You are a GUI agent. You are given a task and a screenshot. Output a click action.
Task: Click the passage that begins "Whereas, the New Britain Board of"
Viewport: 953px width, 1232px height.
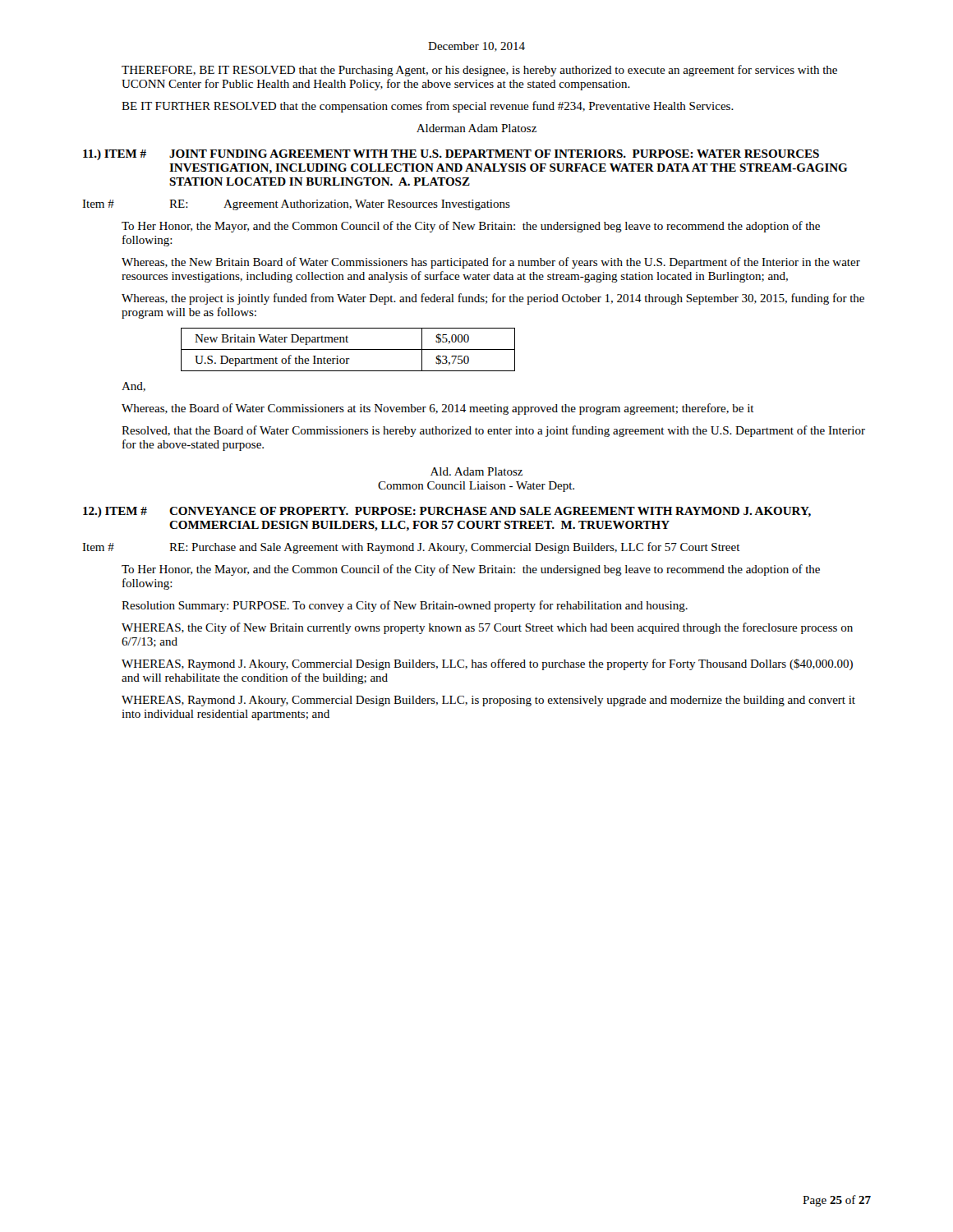click(x=491, y=269)
